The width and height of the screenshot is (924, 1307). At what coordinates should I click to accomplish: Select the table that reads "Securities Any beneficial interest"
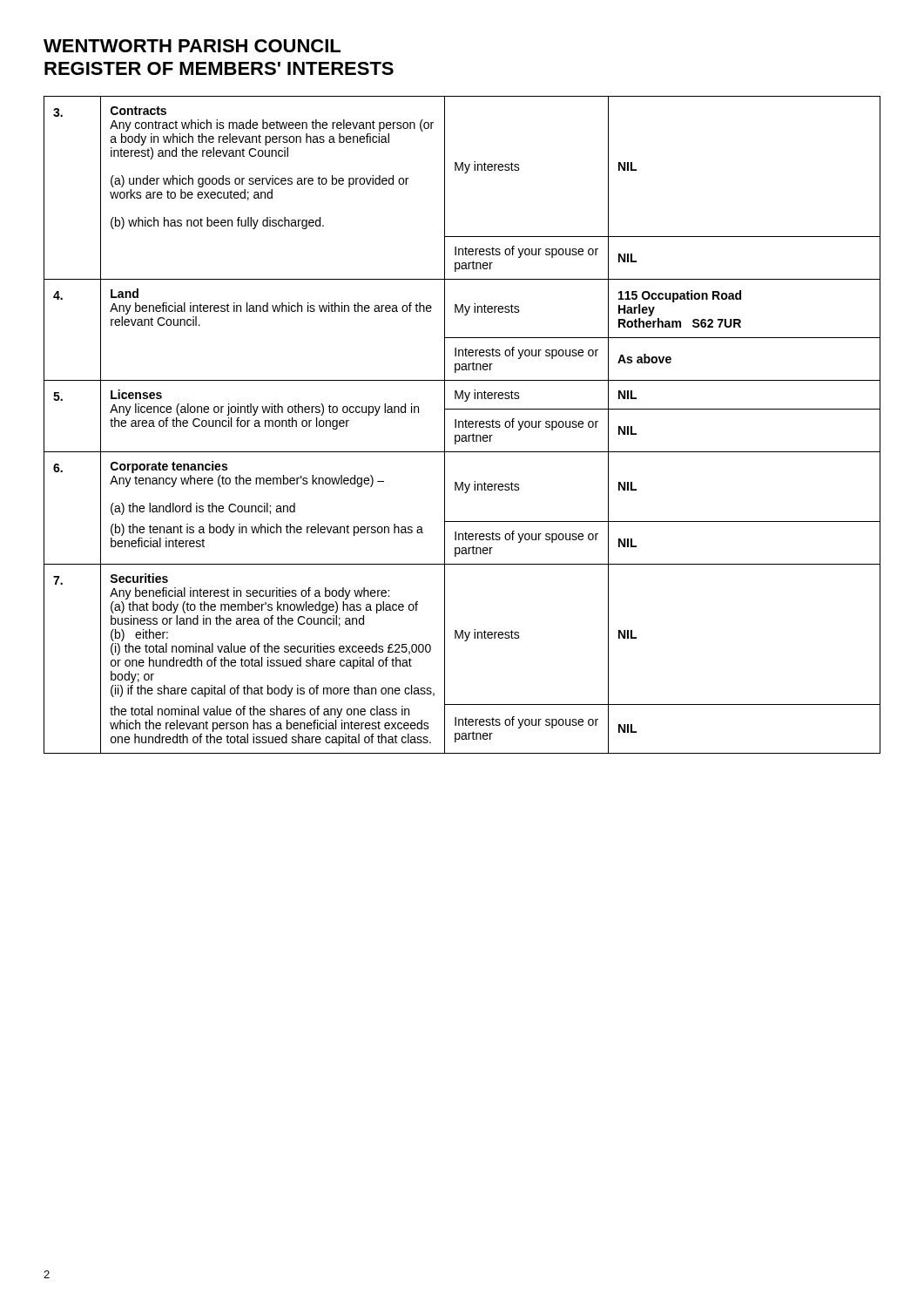[462, 425]
